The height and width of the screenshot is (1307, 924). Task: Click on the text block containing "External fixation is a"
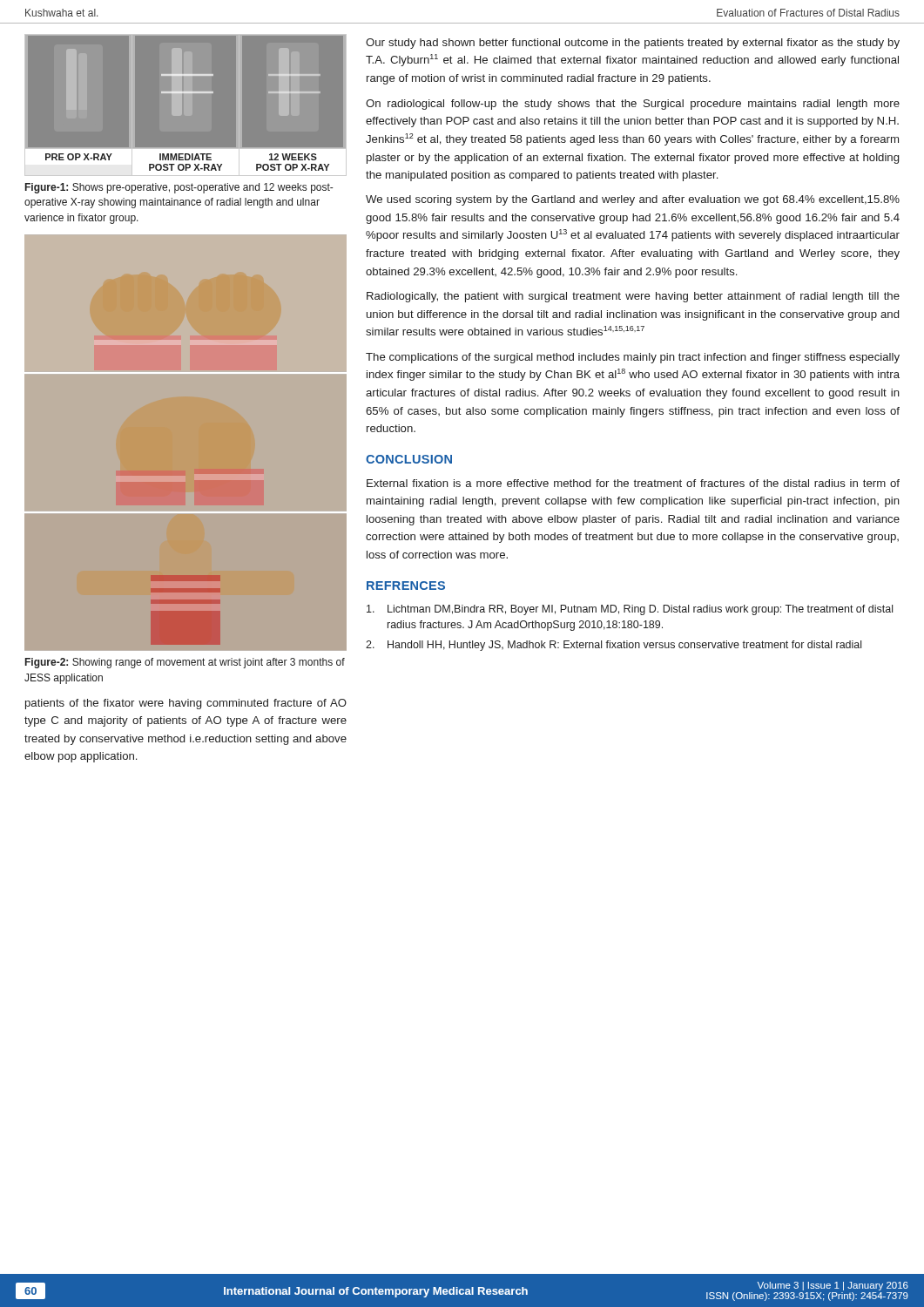pyautogui.click(x=633, y=519)
